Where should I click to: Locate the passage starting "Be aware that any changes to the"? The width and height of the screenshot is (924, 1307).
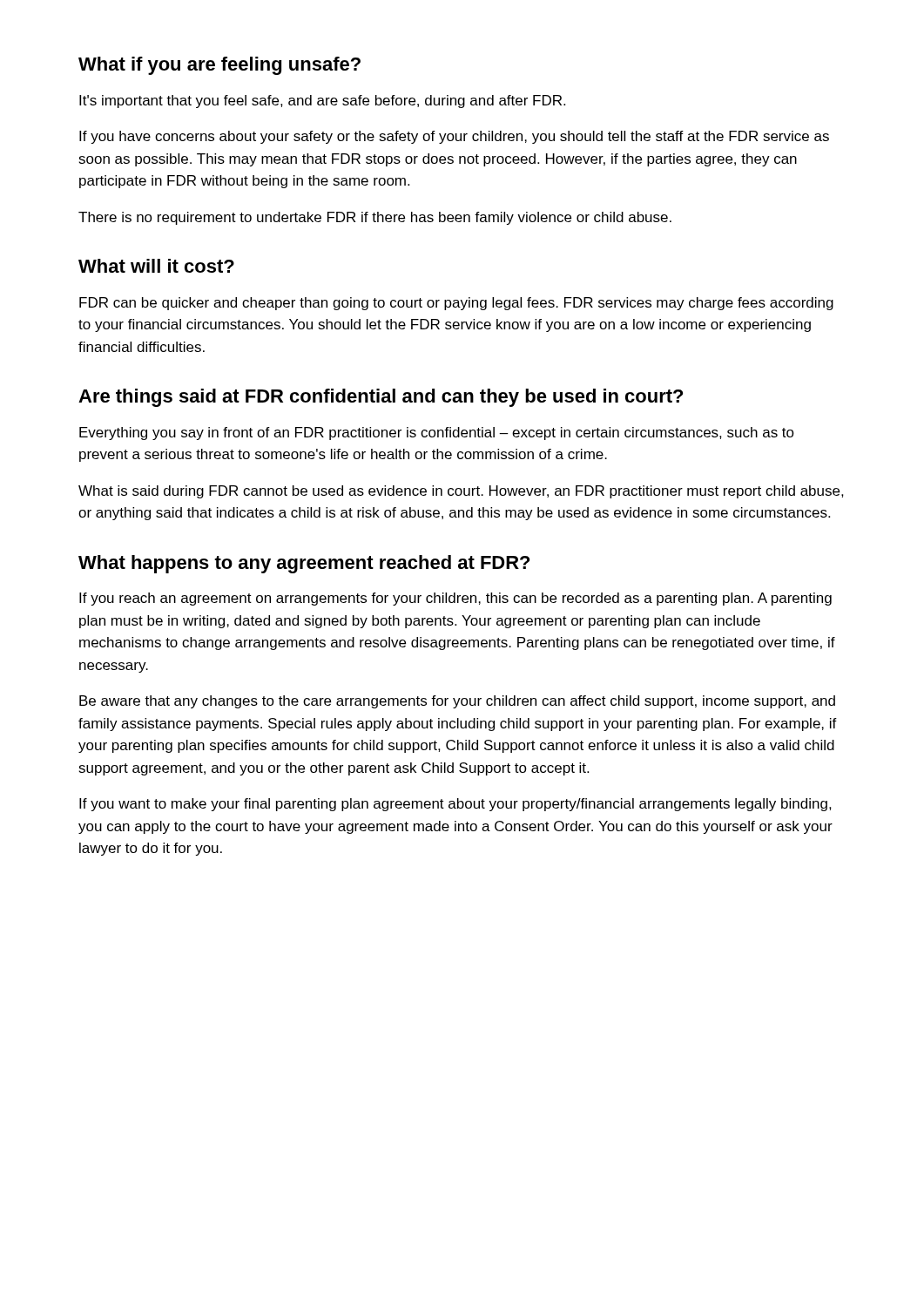coord(457,735)
